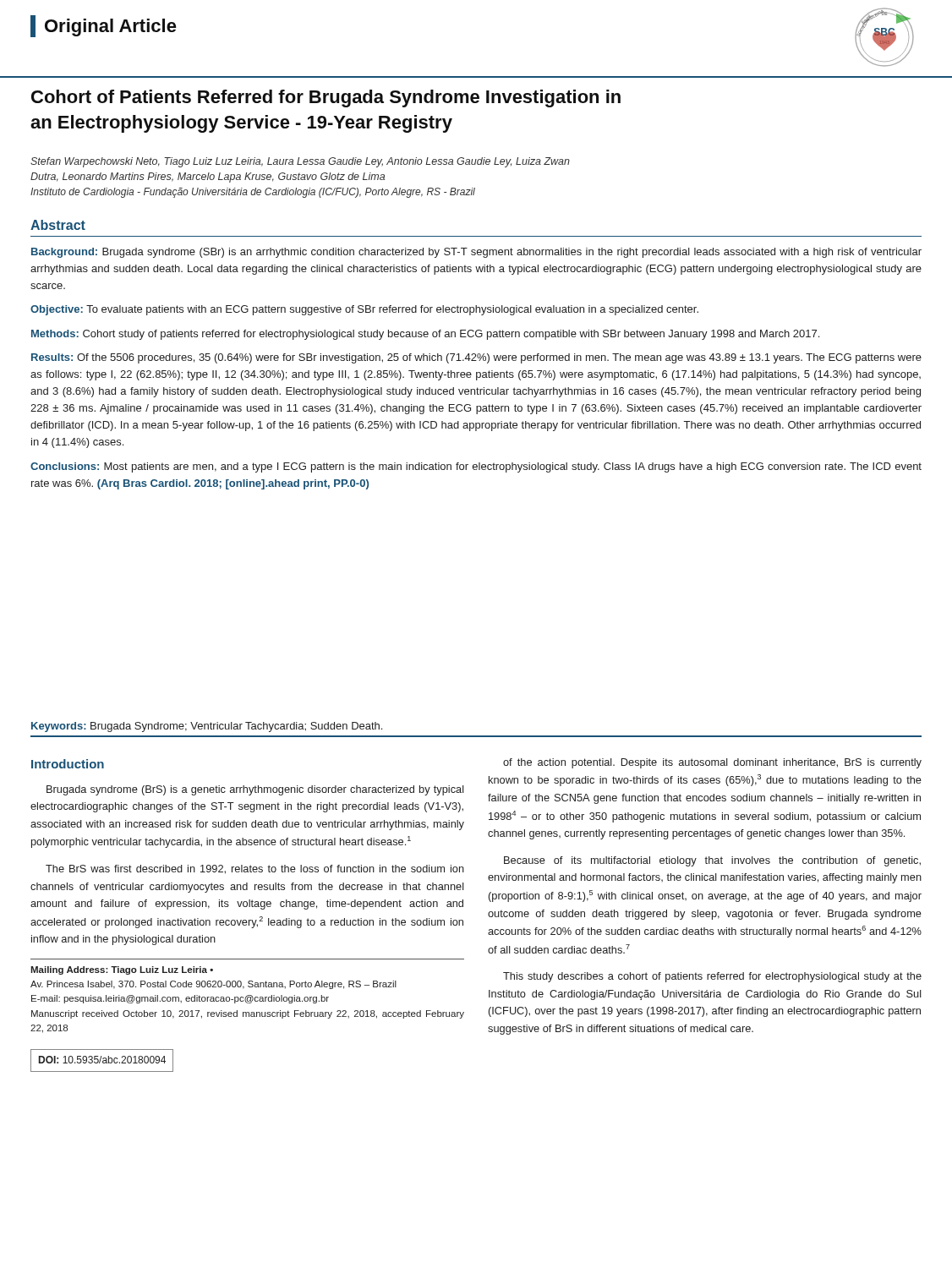The image size is (952, 1268).
Task: Select the text starting "Cohort of Patients Referred"
Action: tap(476, 110)
